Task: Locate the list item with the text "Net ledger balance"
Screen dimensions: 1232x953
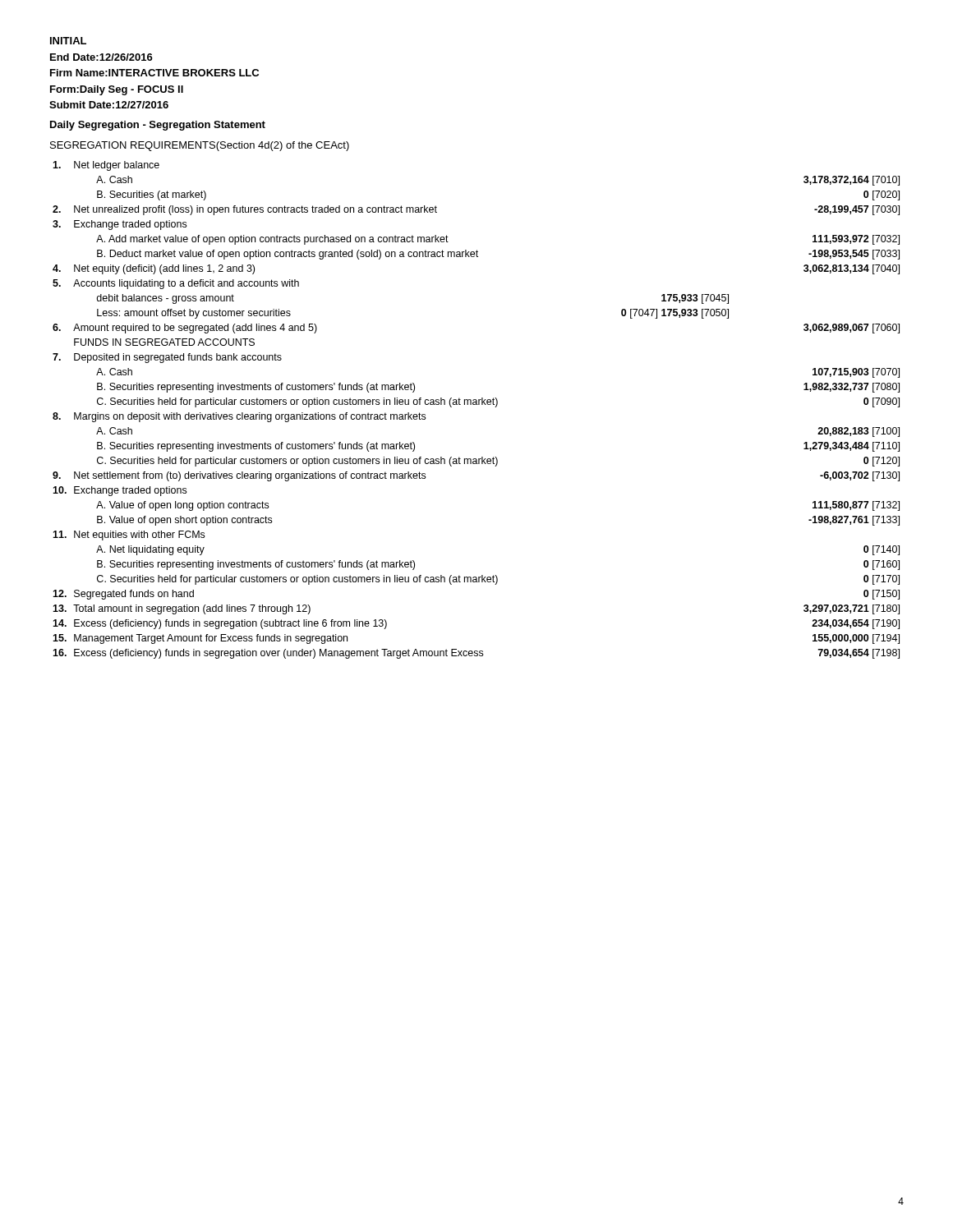Action: [x=106, y=166]
